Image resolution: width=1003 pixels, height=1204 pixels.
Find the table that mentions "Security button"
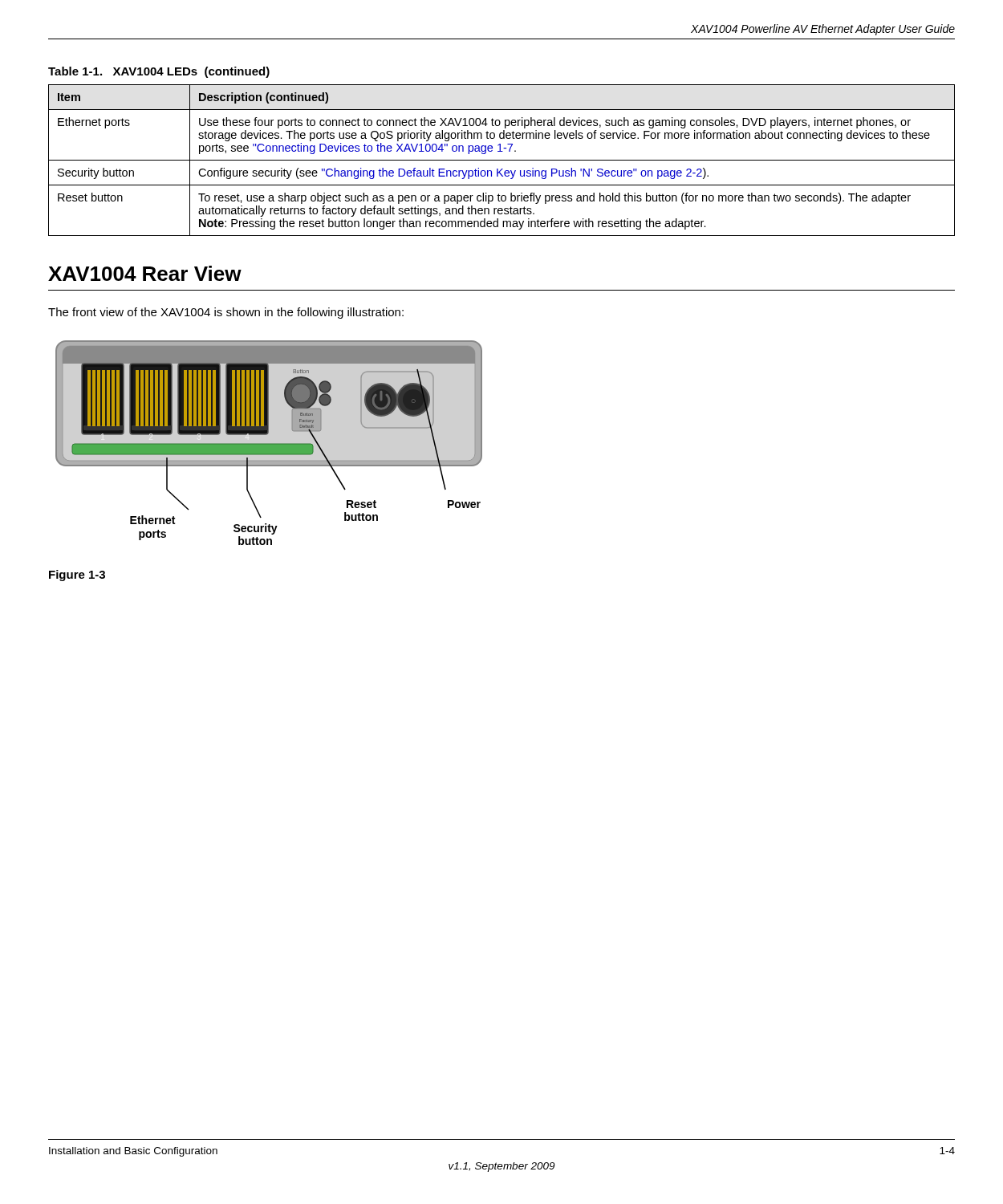[501, 160]
